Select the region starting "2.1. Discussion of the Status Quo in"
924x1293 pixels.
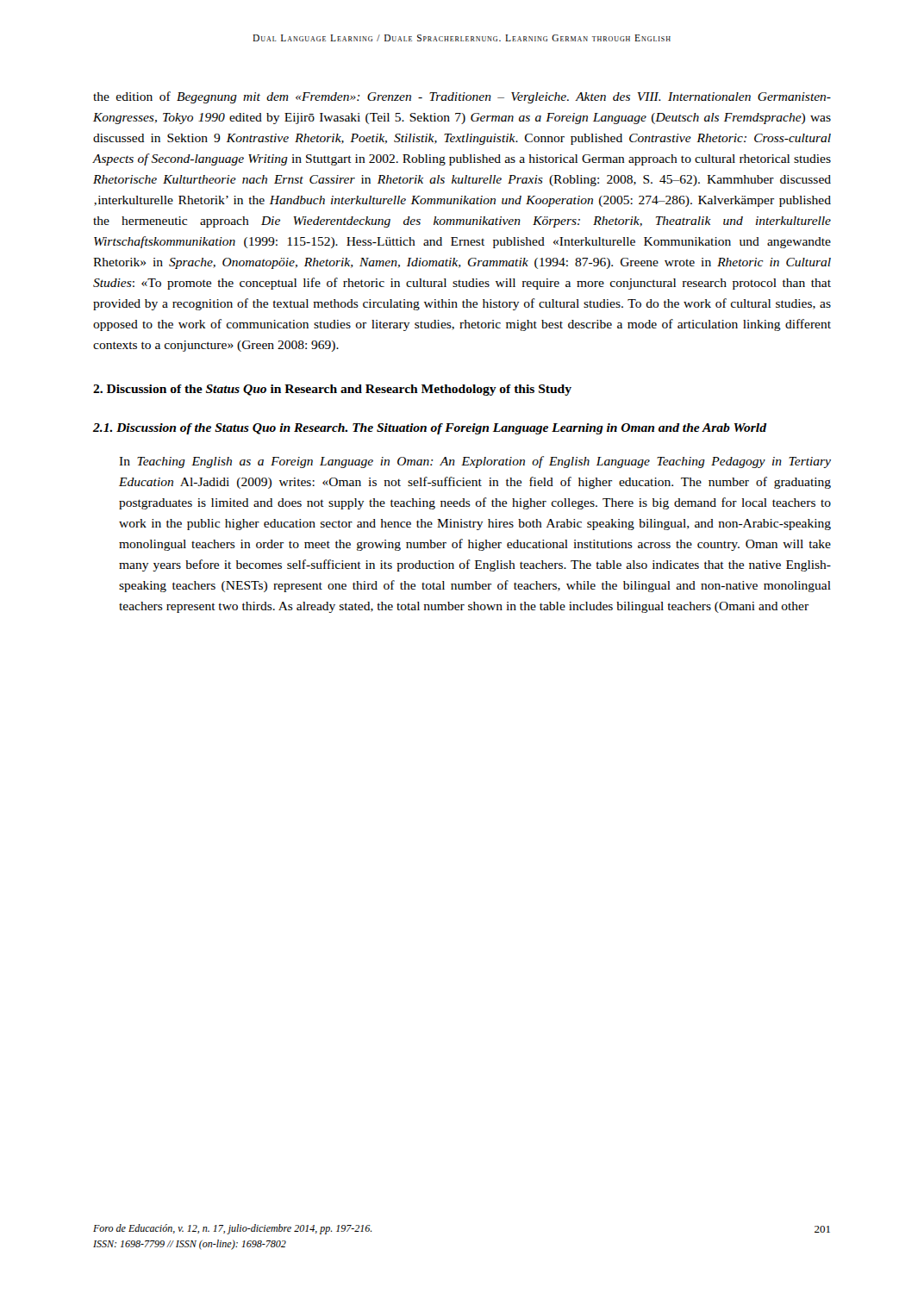430,427
